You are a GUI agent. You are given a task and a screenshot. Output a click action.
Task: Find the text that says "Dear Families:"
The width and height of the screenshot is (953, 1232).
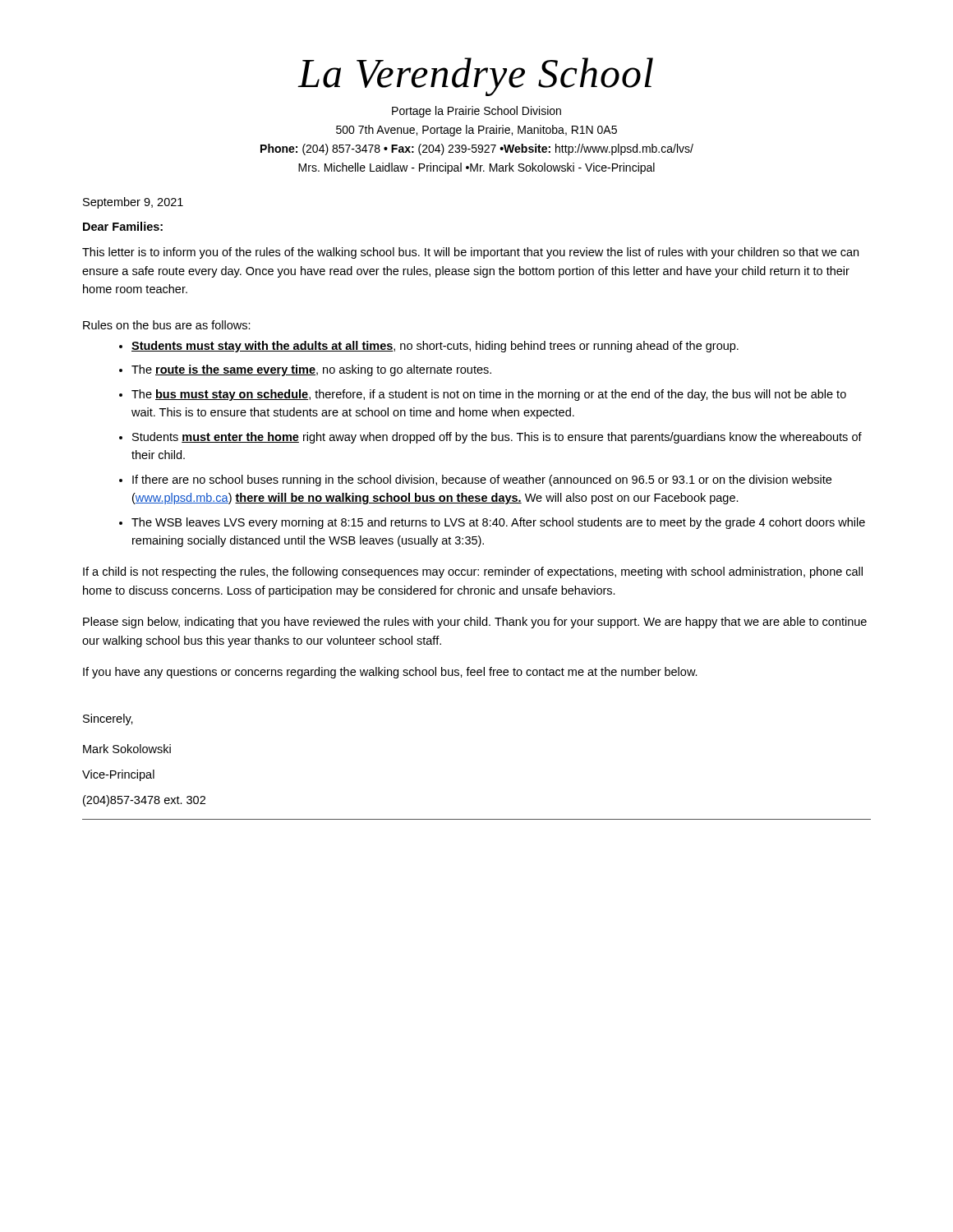tap(123, 227)
